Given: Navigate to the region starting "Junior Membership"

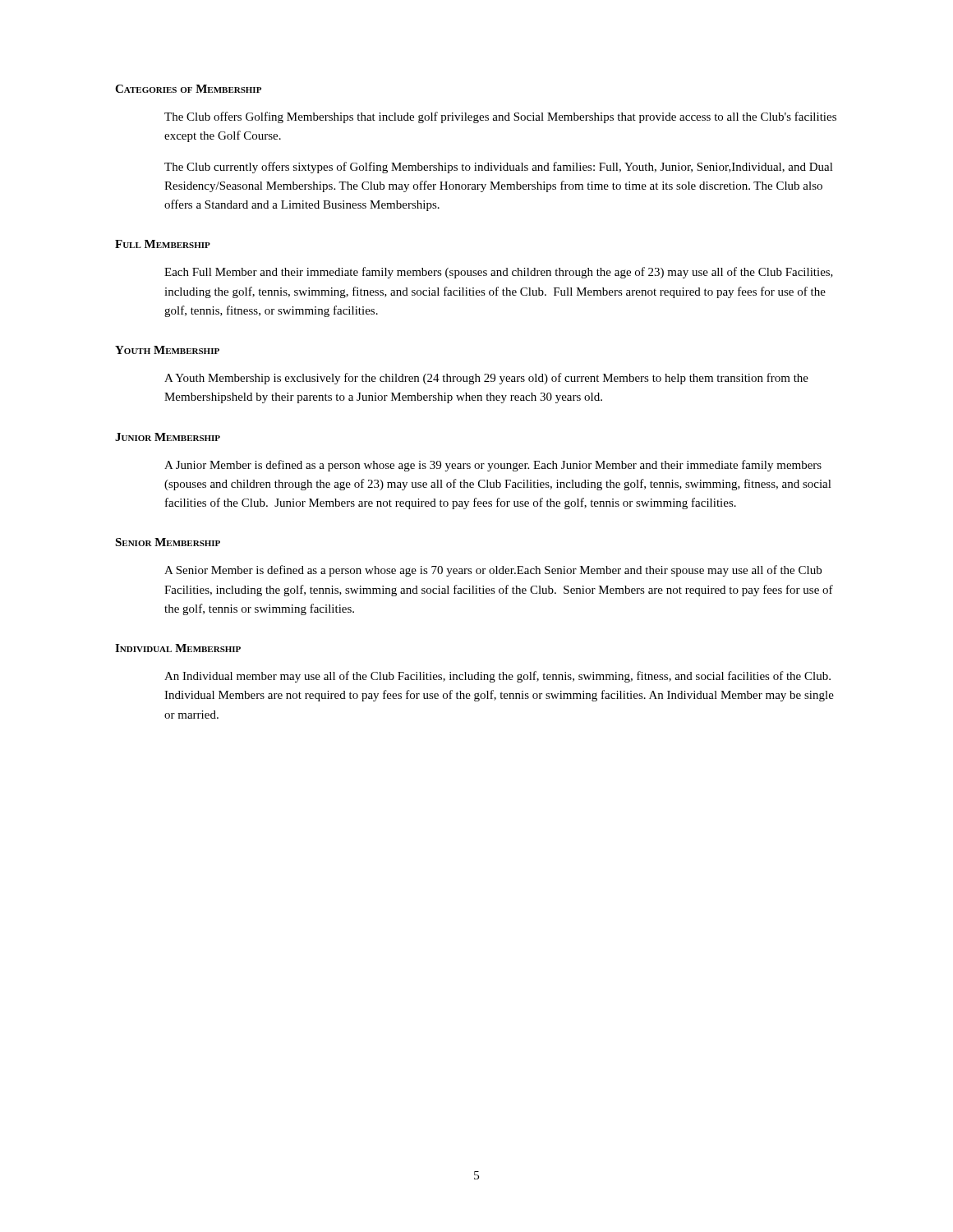Looking at the screenshot, I should pos(168,437).
